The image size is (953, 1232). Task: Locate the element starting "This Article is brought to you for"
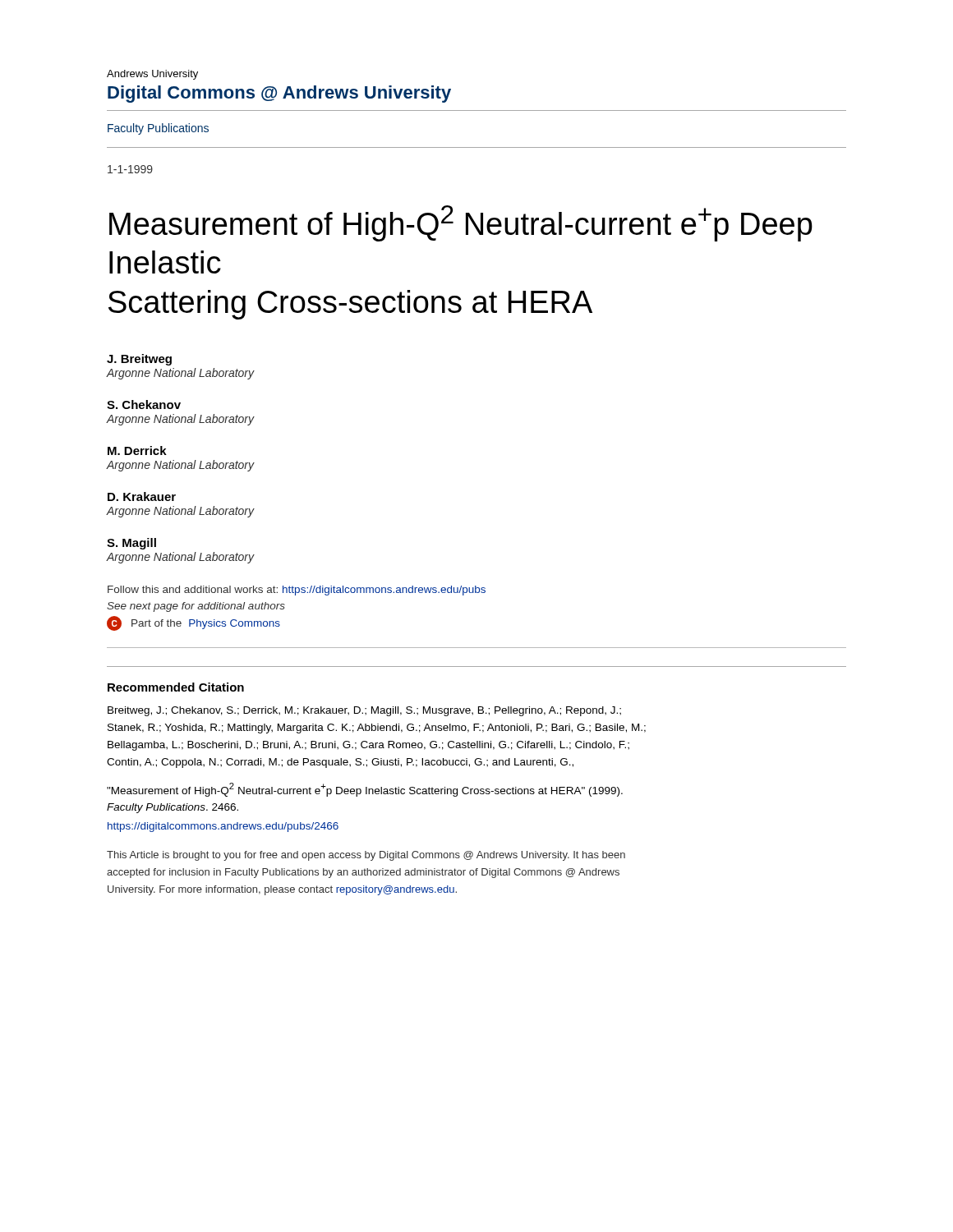[366, 872]
